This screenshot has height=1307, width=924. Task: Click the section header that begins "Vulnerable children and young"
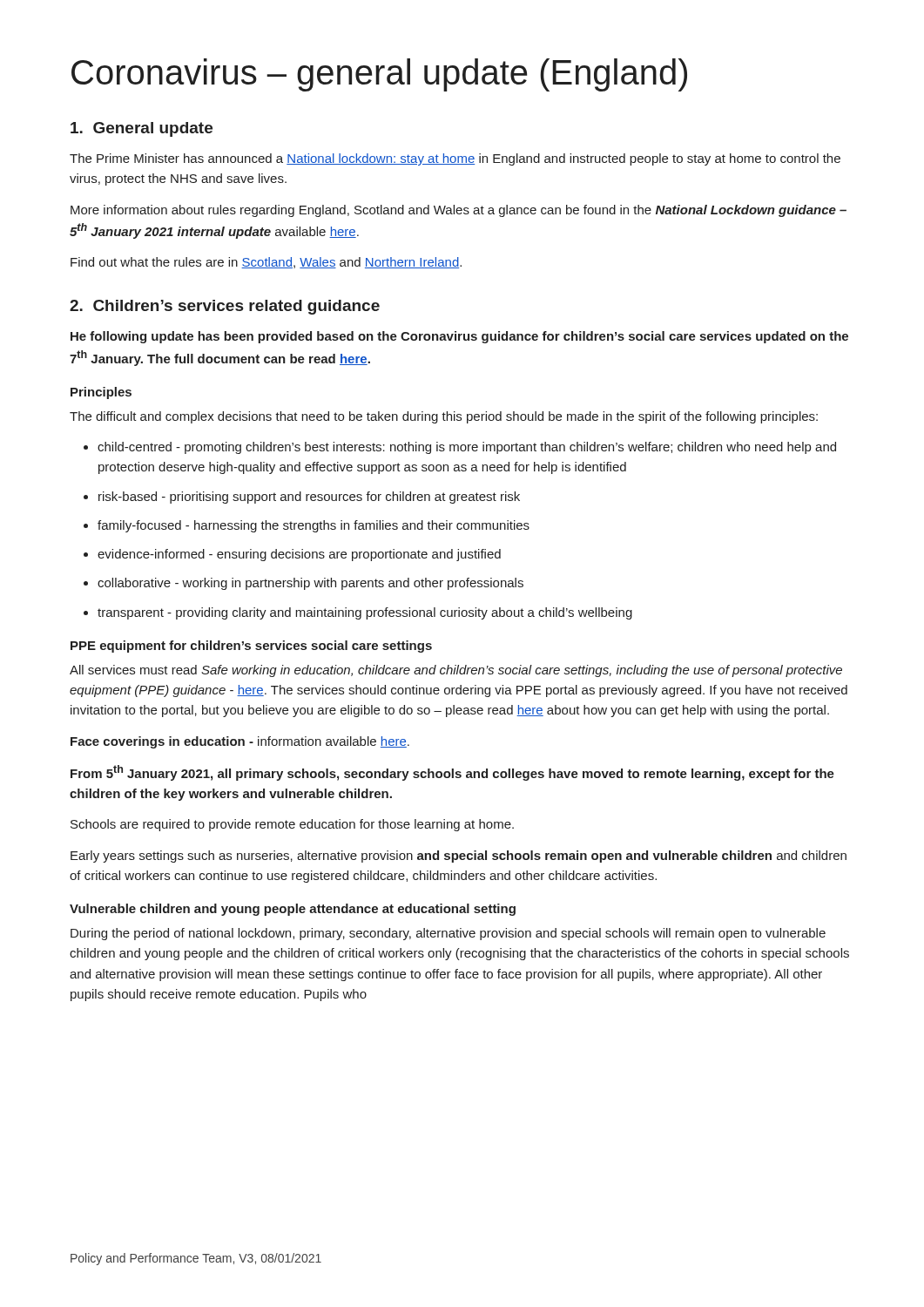(x=462, y=908)
